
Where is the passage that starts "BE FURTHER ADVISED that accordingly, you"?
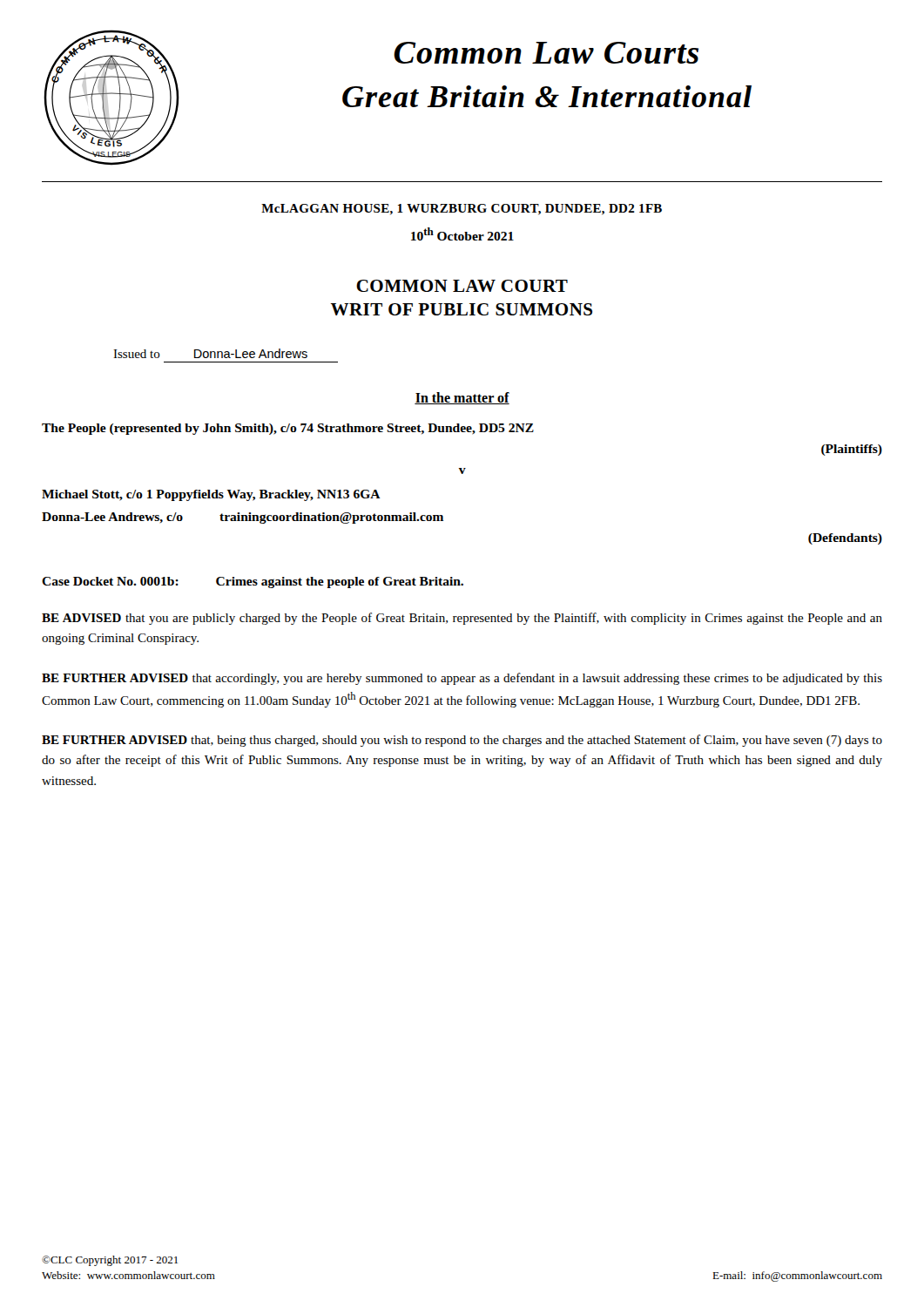tap(462, 689)
